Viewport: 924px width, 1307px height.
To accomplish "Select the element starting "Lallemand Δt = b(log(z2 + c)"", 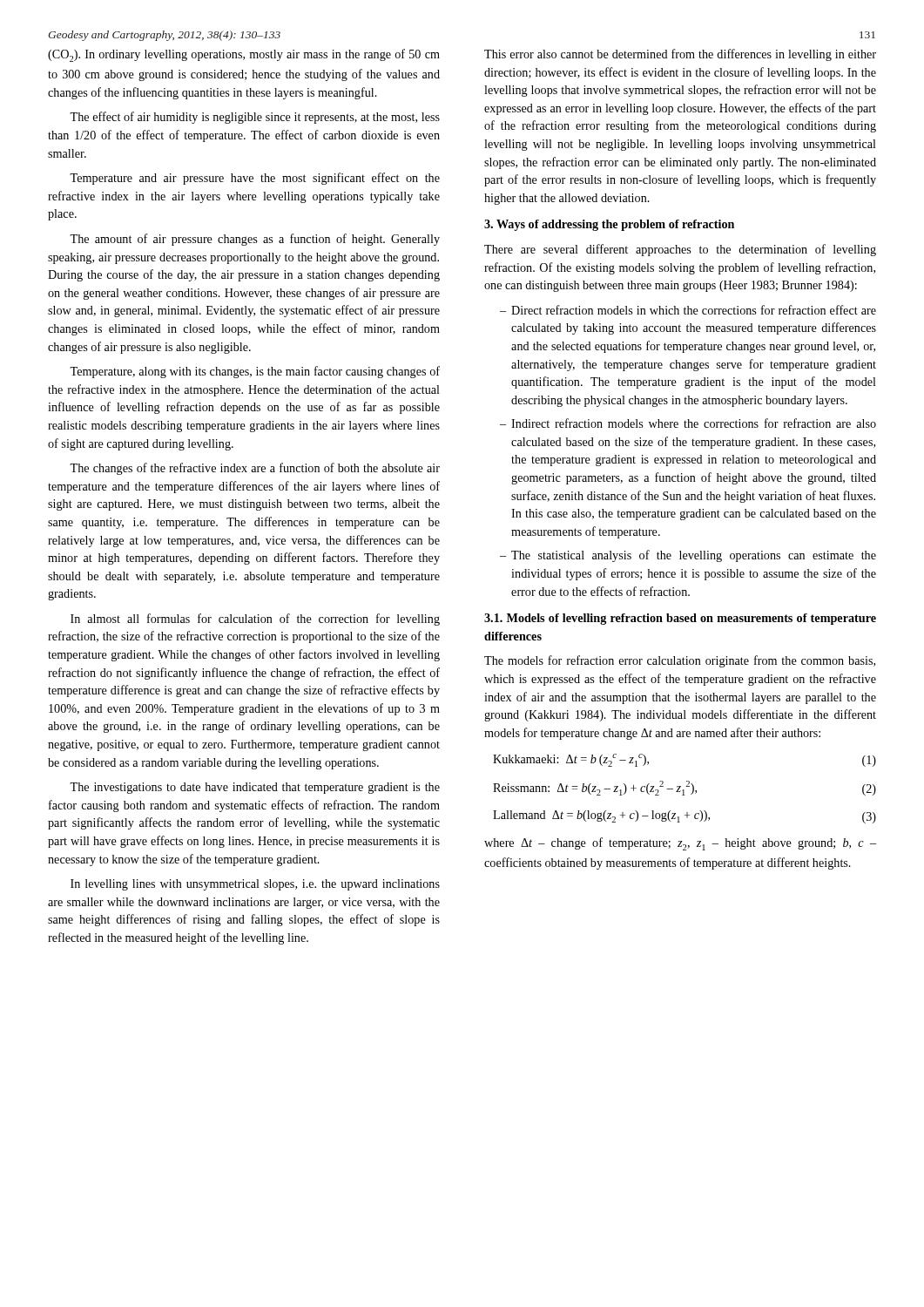I will pos(685,816).
